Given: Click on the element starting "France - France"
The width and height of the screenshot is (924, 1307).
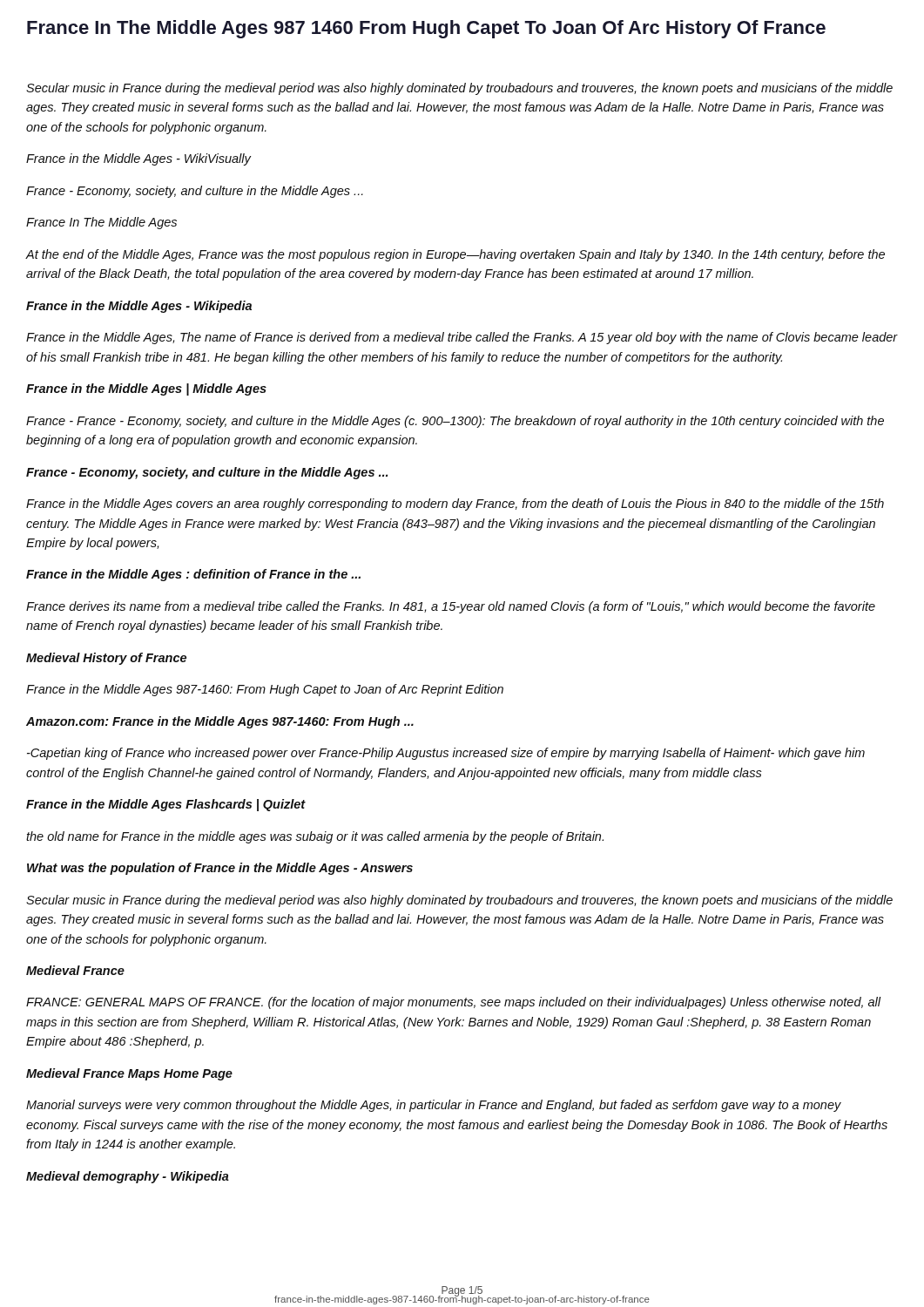Looking at the screenshot, I should pyautogui.click(x=455, y=430).
